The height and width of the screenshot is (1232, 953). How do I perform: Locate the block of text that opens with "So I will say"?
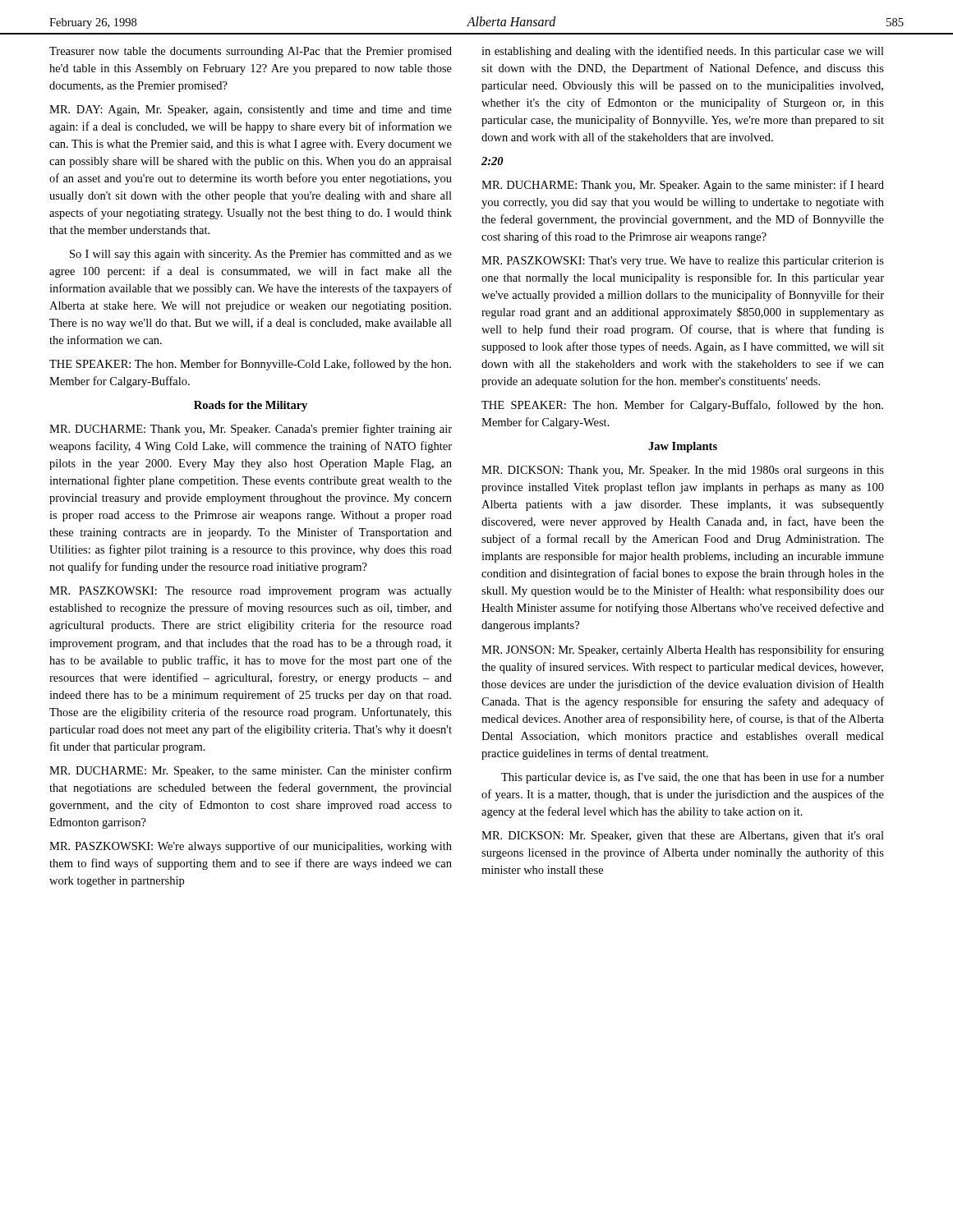pos(251,297)
